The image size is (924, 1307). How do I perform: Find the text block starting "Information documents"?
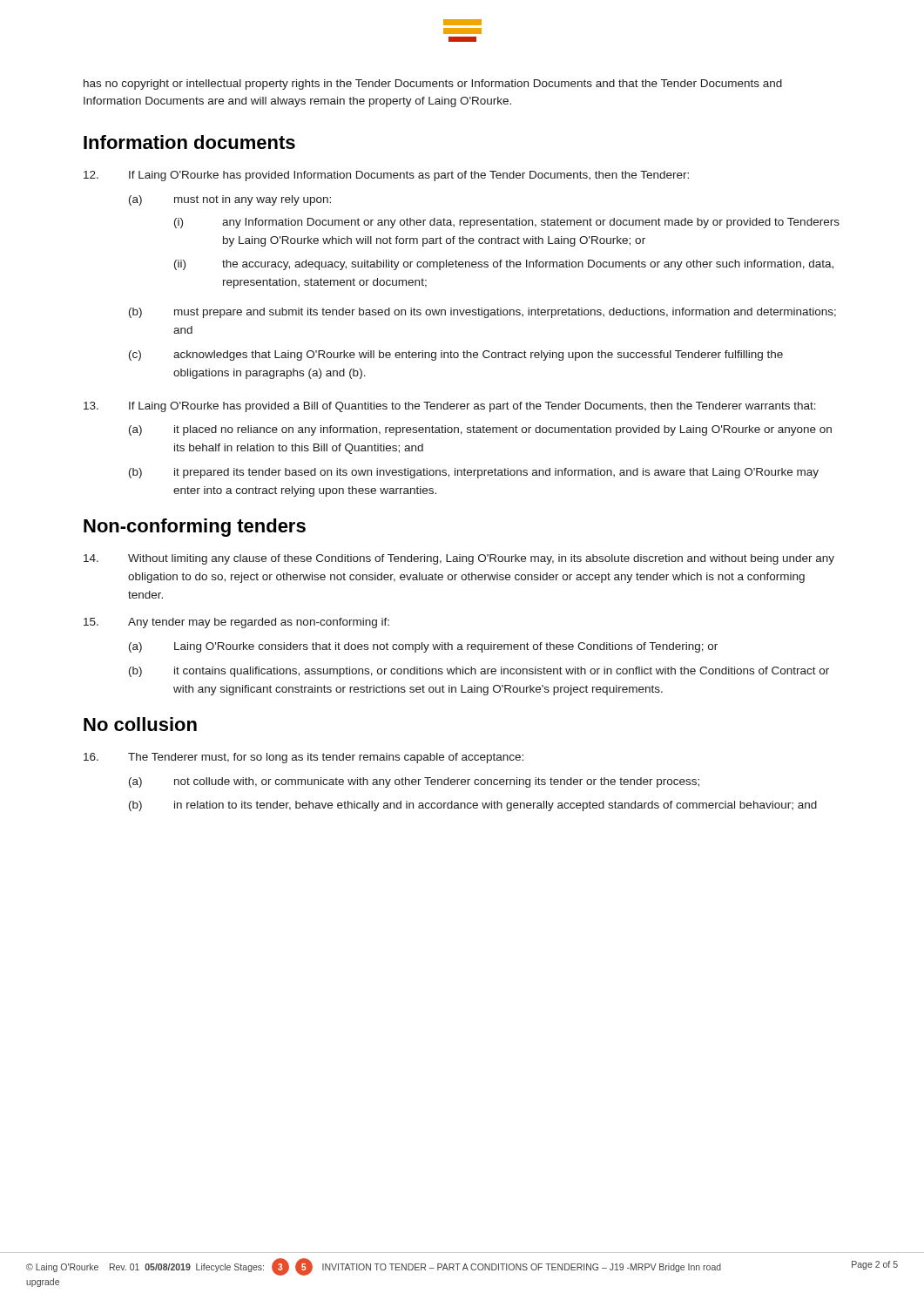189,142
